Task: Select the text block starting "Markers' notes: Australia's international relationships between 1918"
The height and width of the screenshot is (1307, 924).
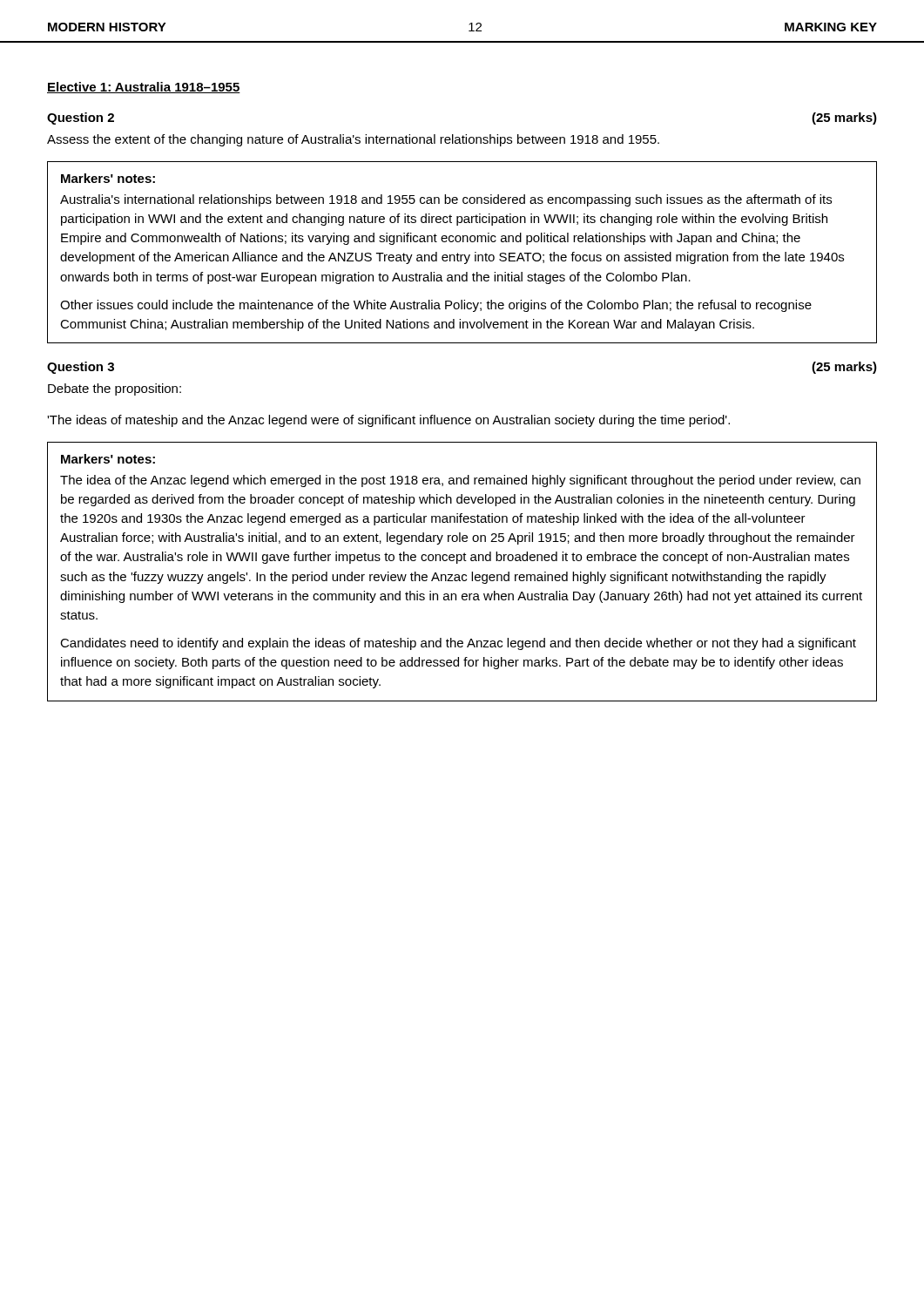Action: [462, 252]
